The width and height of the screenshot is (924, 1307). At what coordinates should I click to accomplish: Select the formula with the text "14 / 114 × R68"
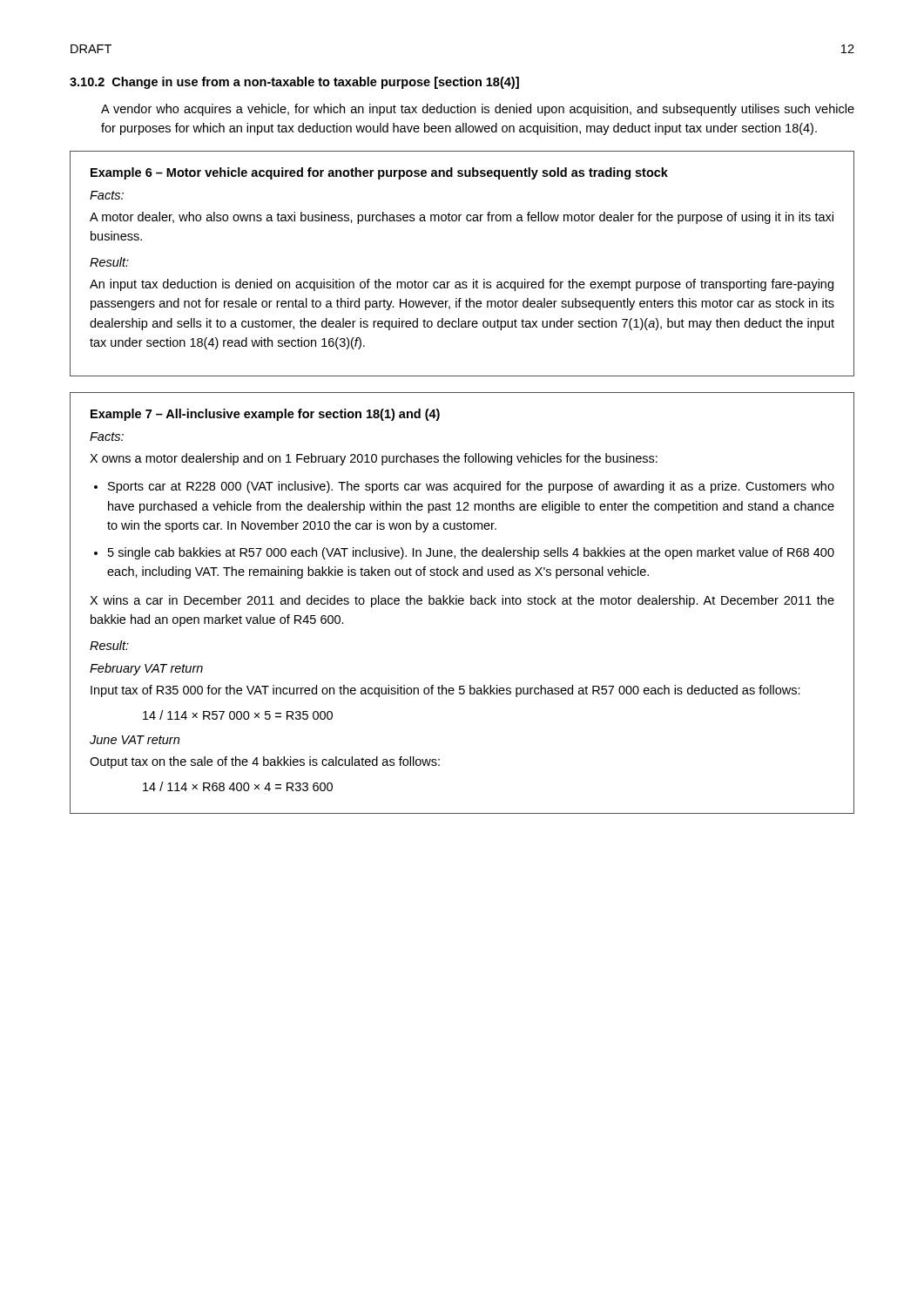[x=238, y=787]
